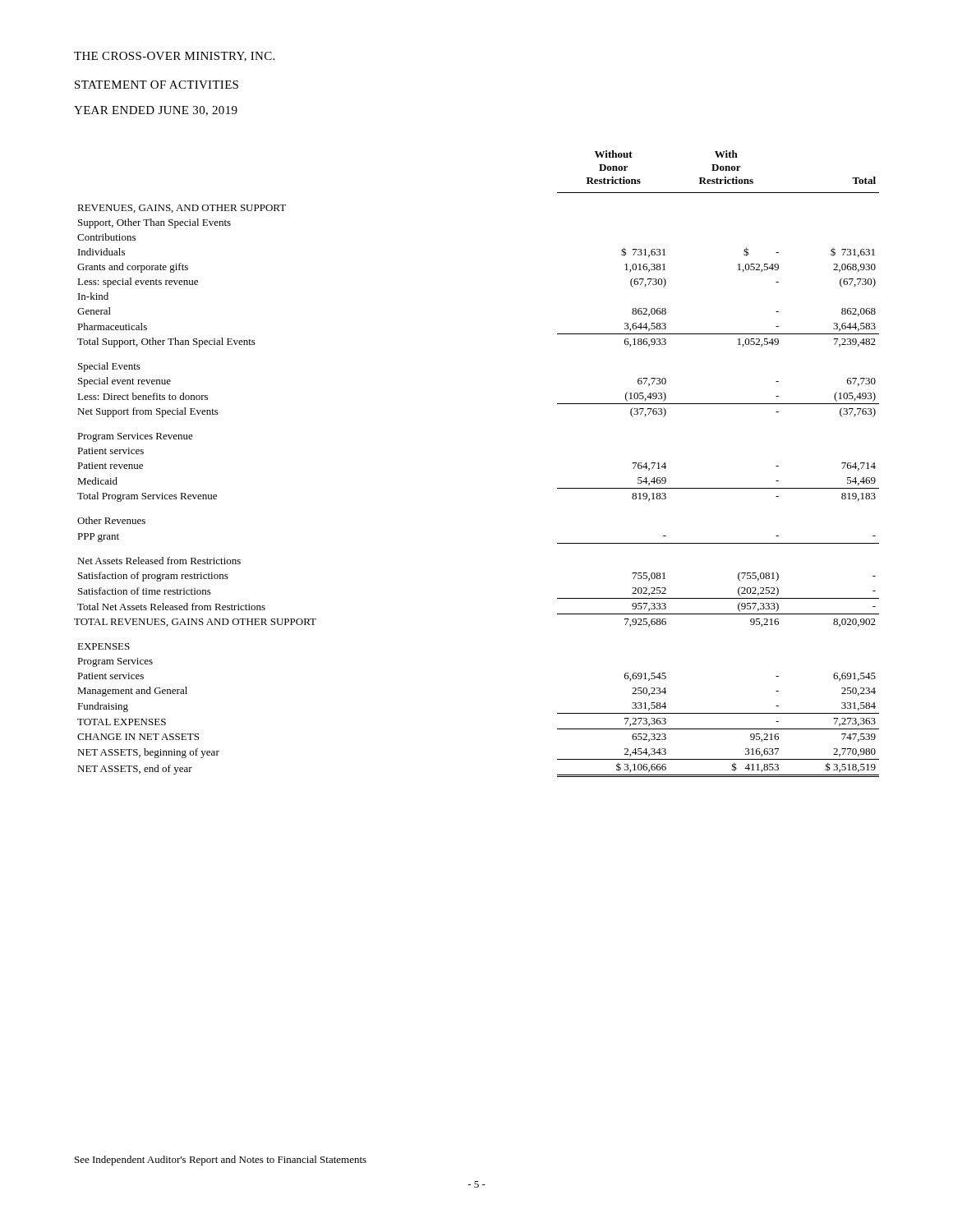Locate the block of text that opens with "See Independent Auditor's Report"
Image resolution: width=953 pixels, height=1232 pixels.
(220, 1159)
